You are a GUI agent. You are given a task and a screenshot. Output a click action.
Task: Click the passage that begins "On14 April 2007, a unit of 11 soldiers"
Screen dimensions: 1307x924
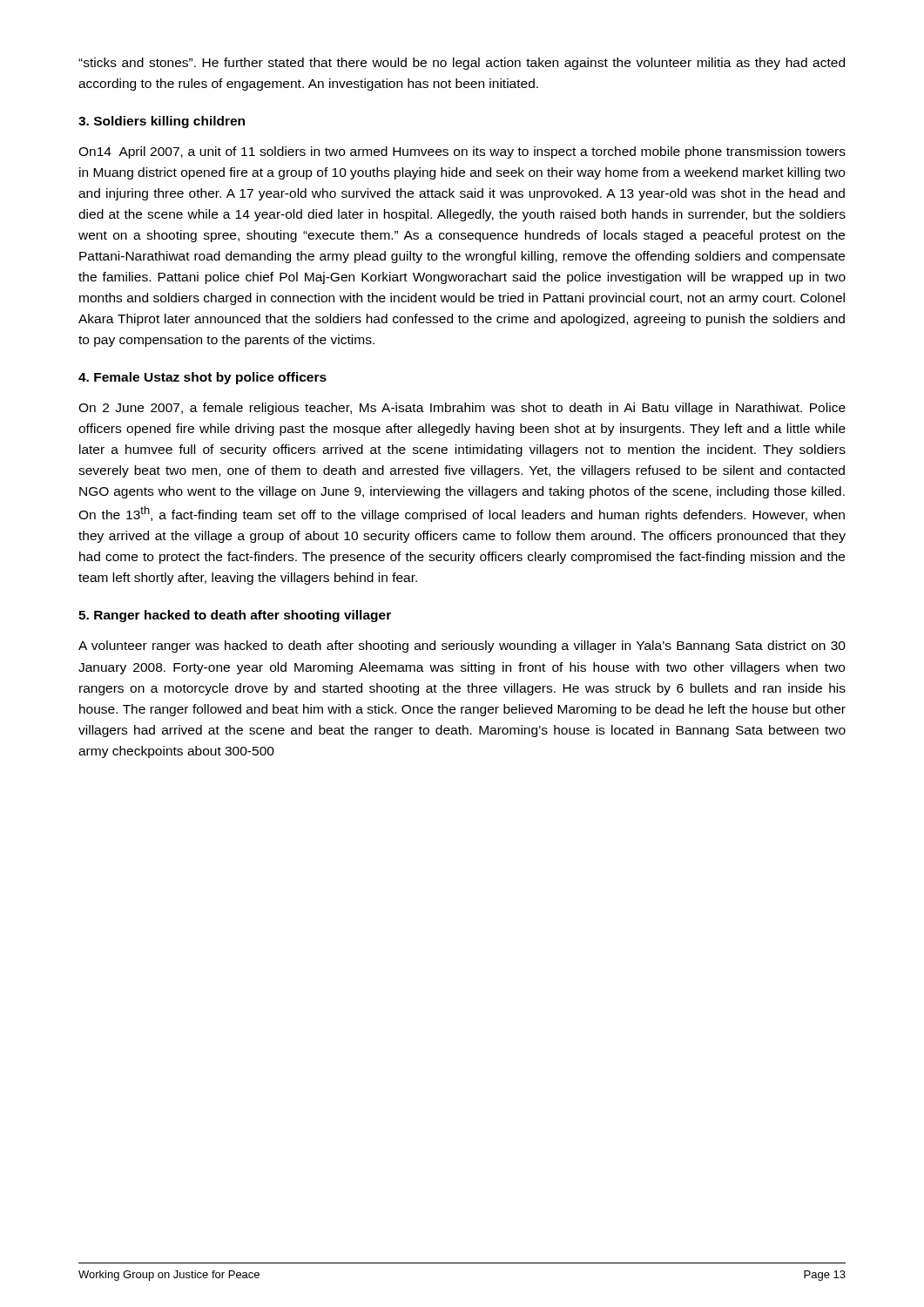[462, 245]
